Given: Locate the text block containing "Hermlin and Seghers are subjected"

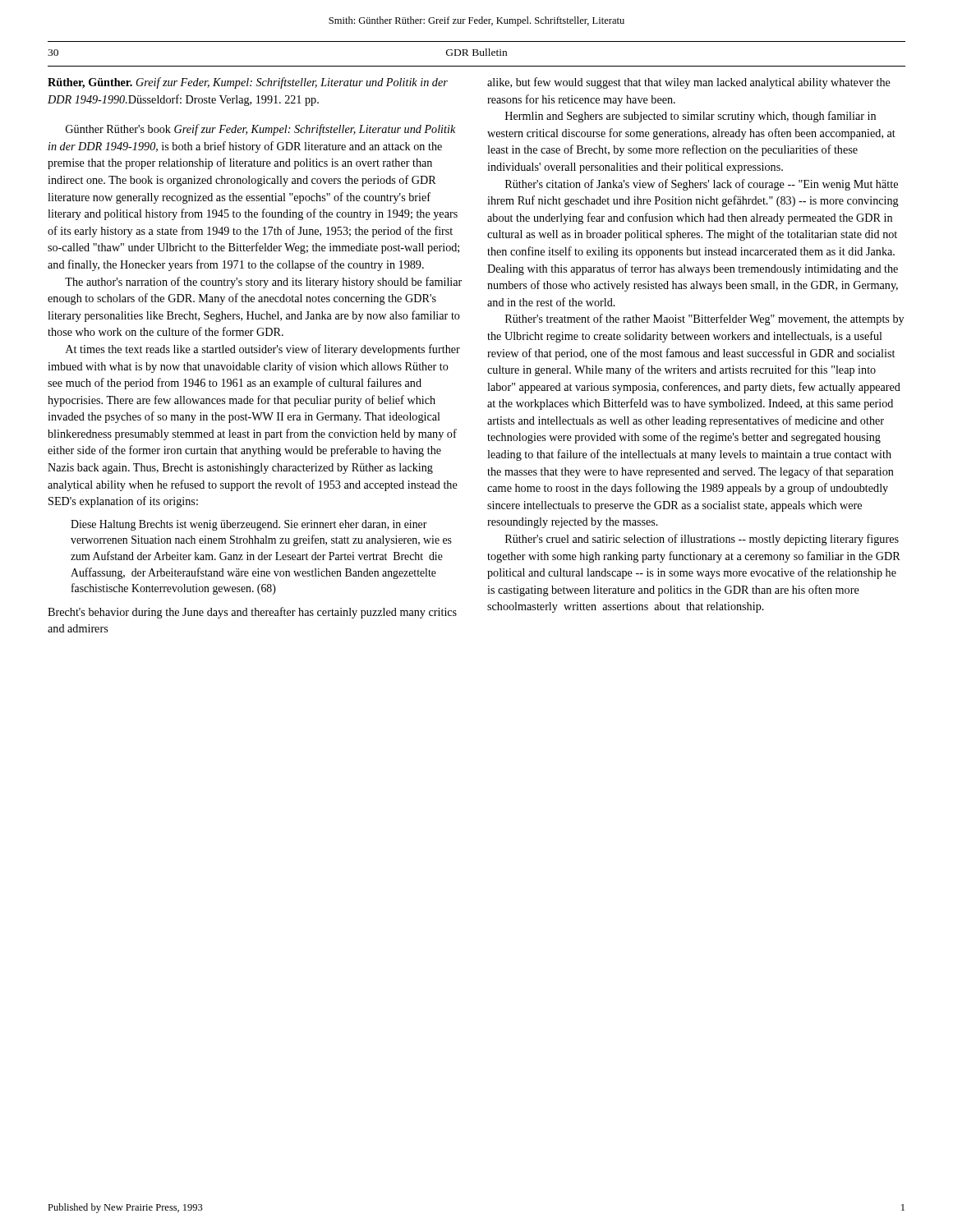Looking at the screenshot, I should click(696, 142).
